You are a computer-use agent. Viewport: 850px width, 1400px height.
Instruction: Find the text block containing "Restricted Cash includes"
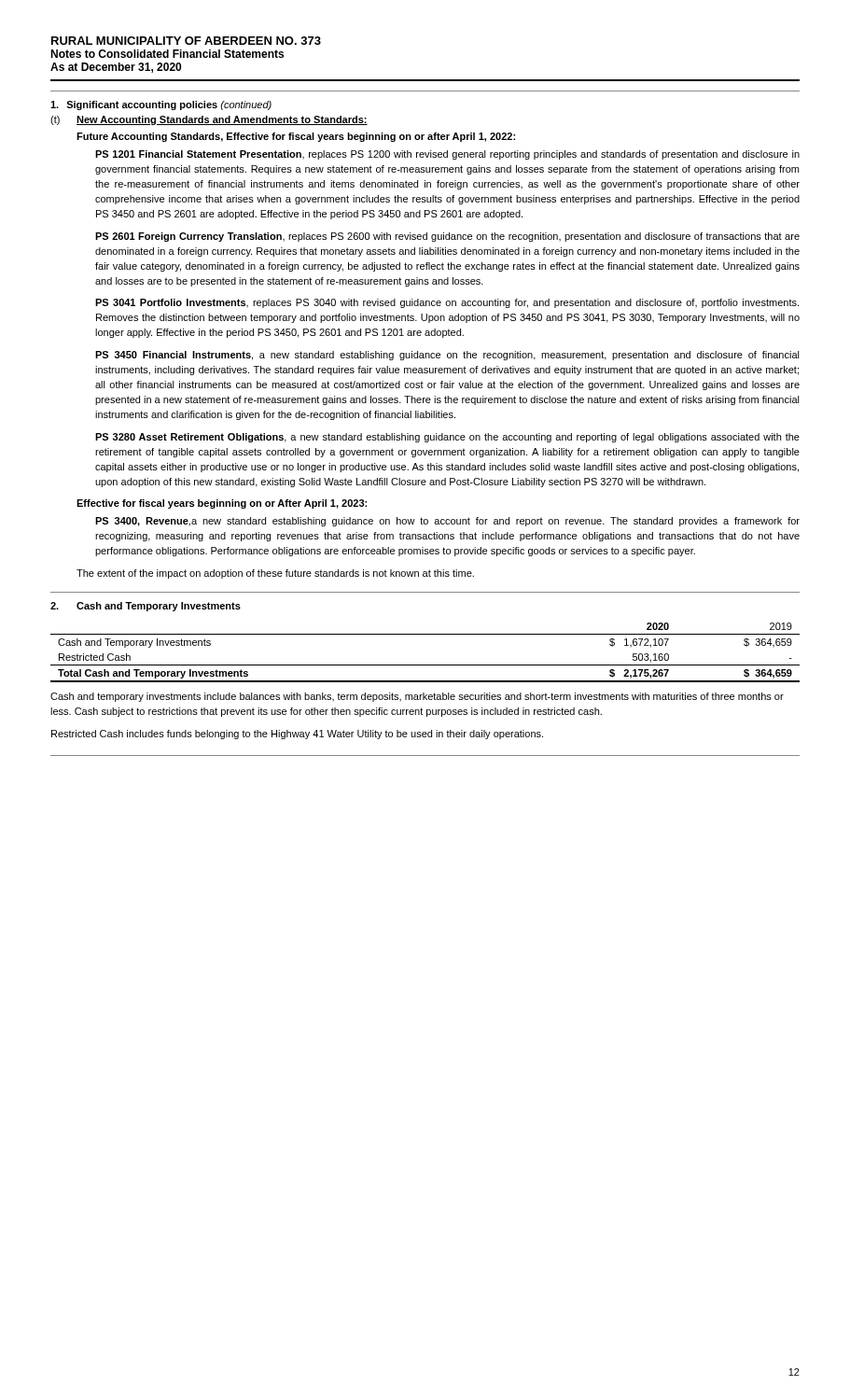(297, 734)
